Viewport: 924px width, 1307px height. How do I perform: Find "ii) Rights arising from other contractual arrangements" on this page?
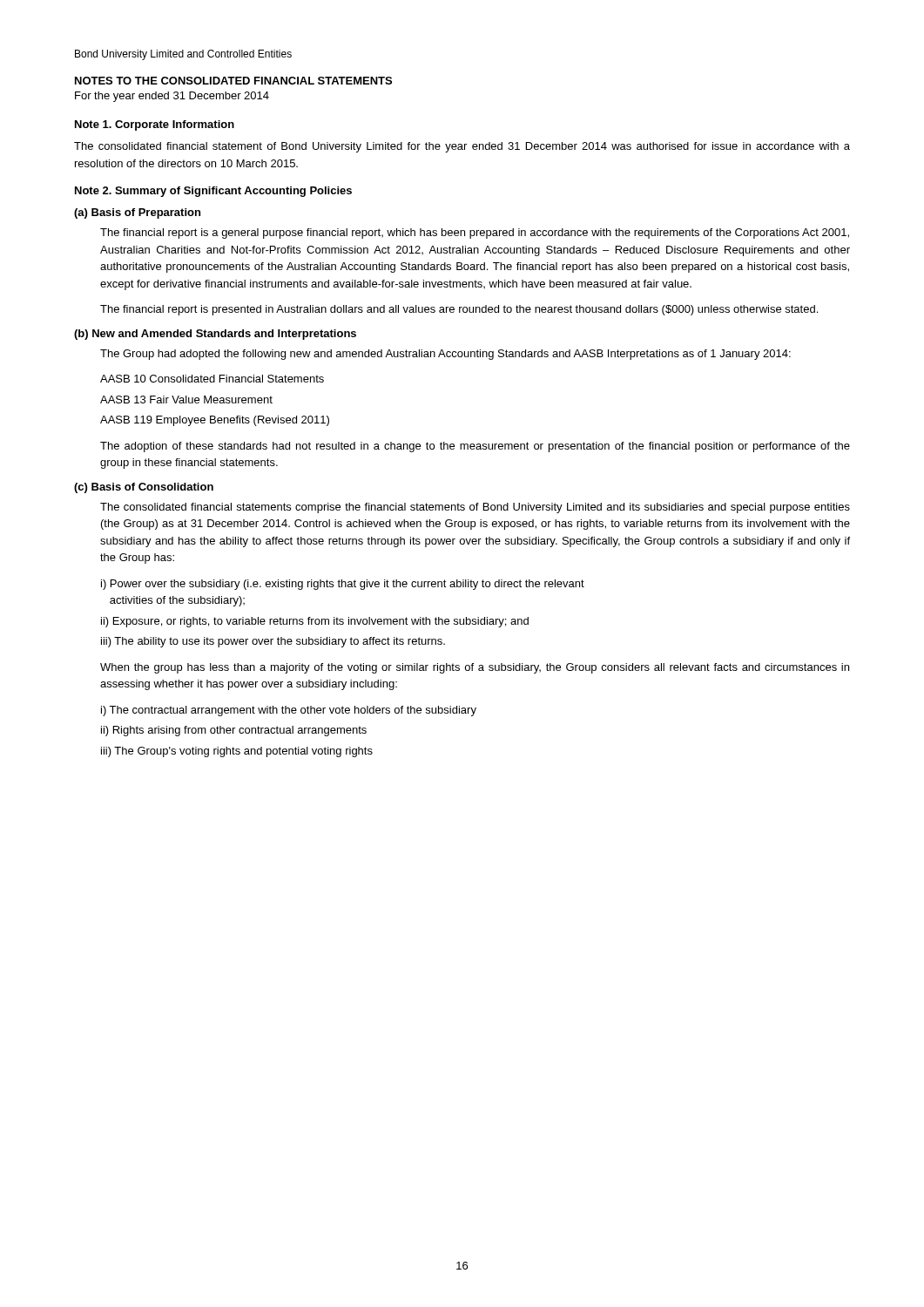click(234, 730)
